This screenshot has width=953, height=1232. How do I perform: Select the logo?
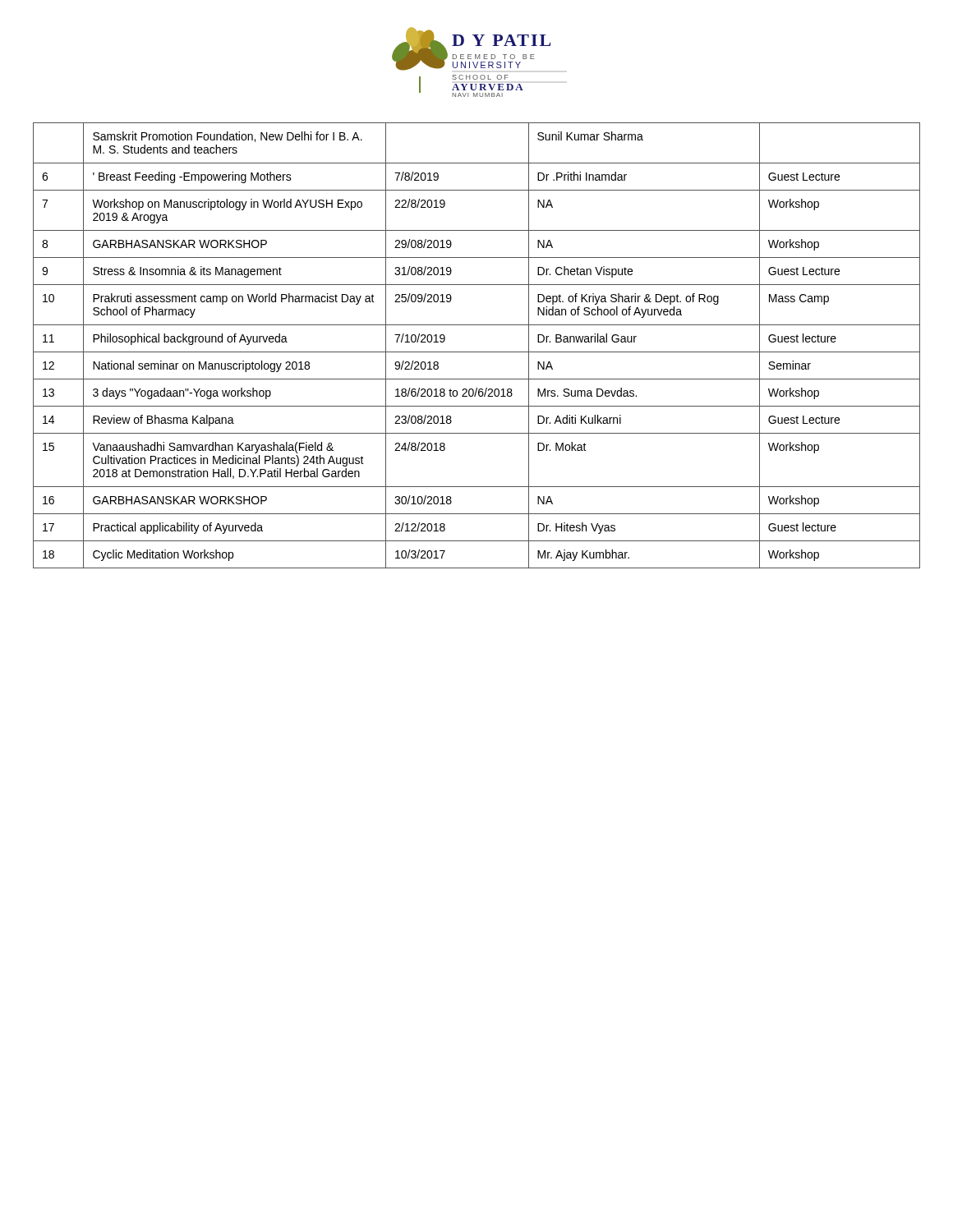[x=476, y=57]
